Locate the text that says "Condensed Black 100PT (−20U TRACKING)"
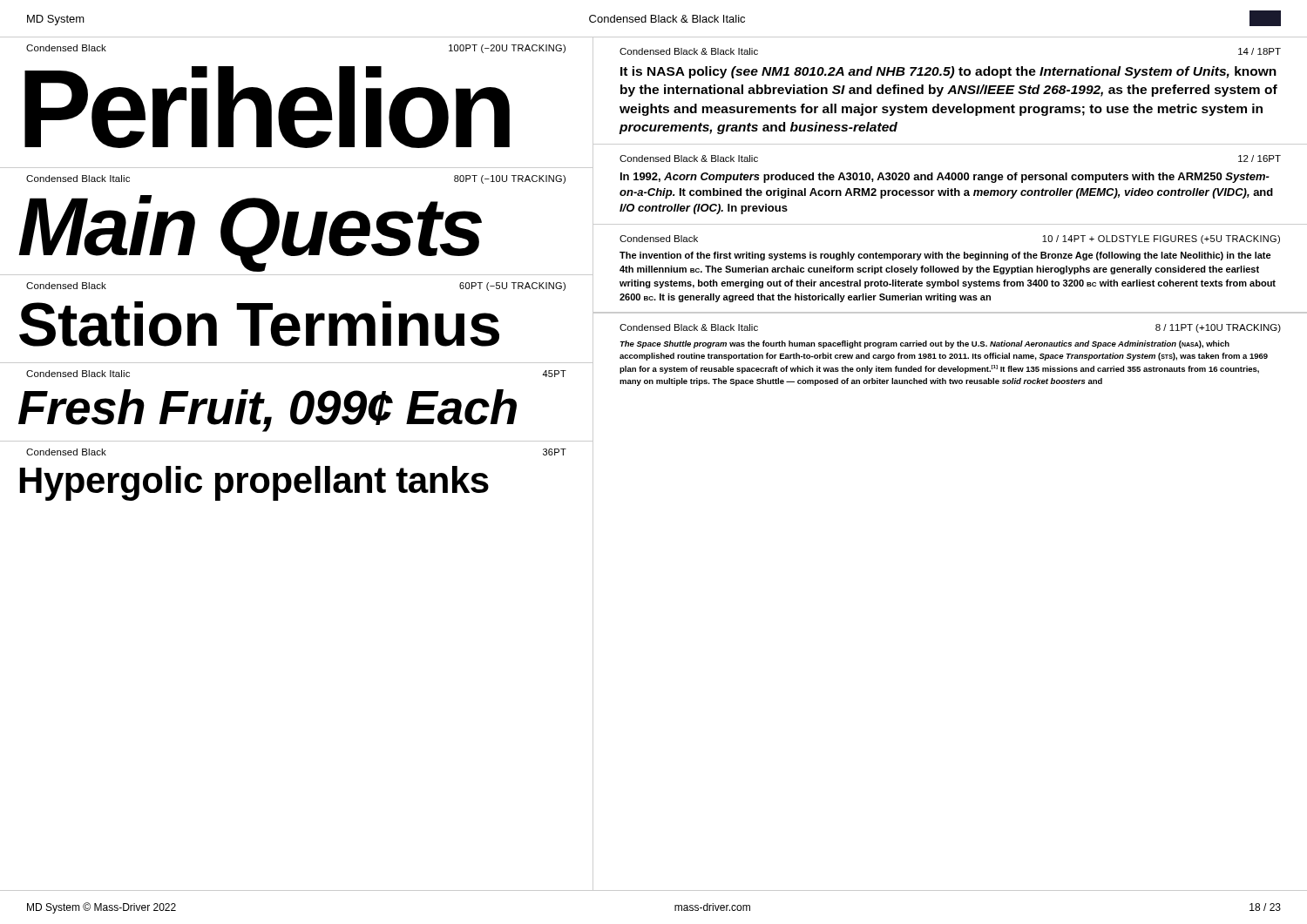Image resolution: width=1307 pixels, height=924 pixels. click(296, 48)
